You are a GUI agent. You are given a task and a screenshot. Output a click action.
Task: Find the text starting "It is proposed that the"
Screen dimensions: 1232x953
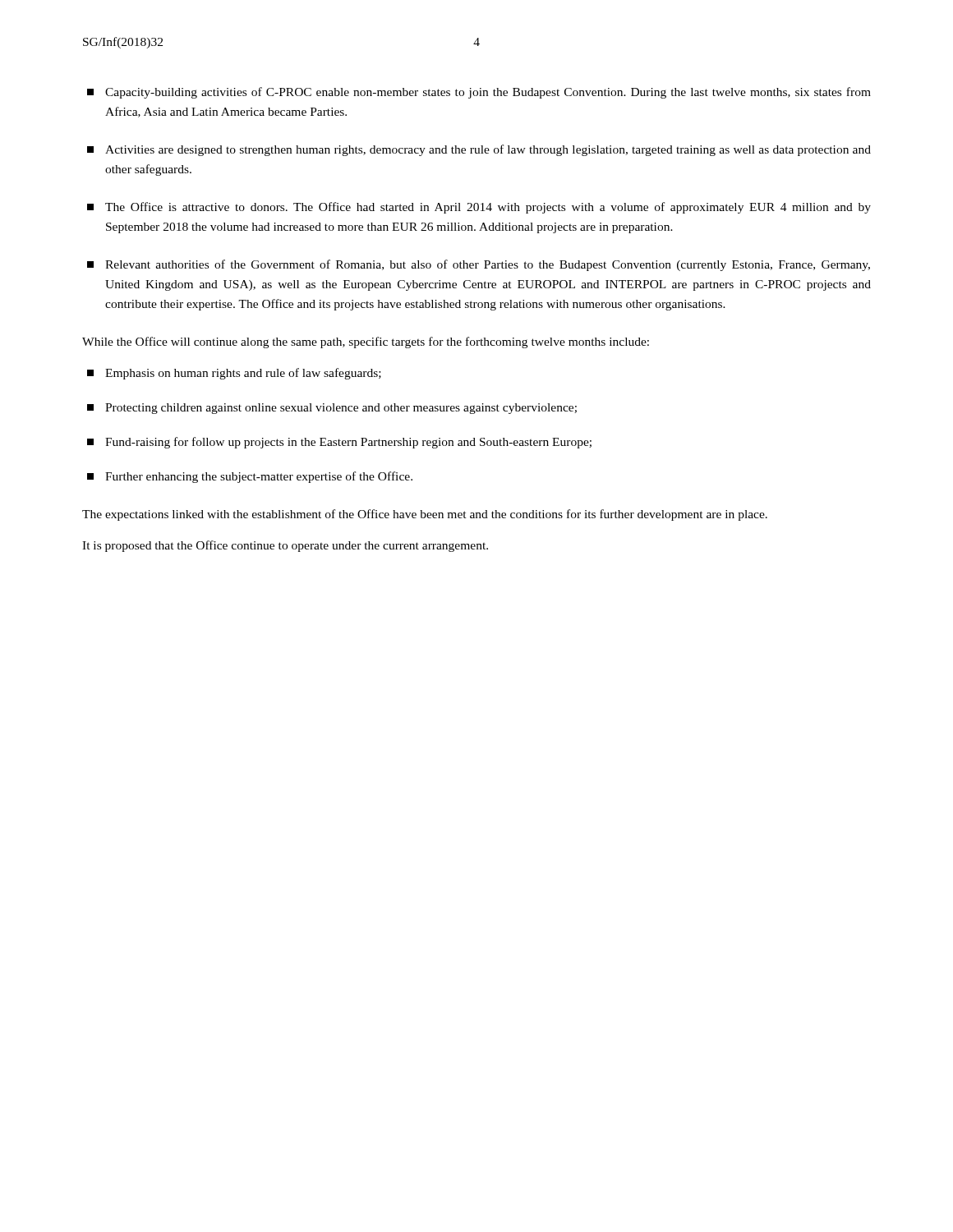click(x=286, y=545)
